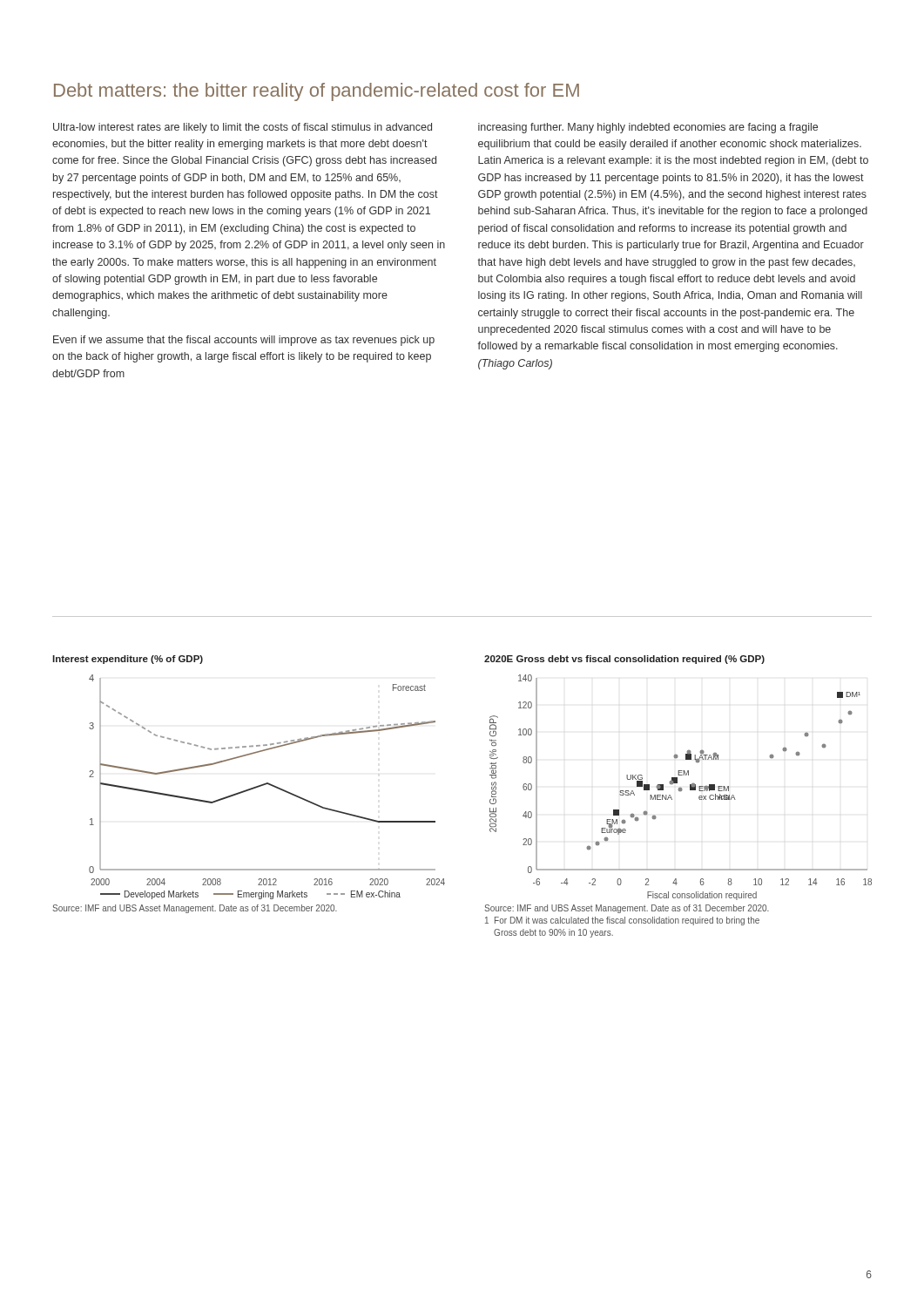Locate the text block containing "Ultra-low interest rates are likely to"
The height and width of the screenshot is (1307, 924).
249,251
